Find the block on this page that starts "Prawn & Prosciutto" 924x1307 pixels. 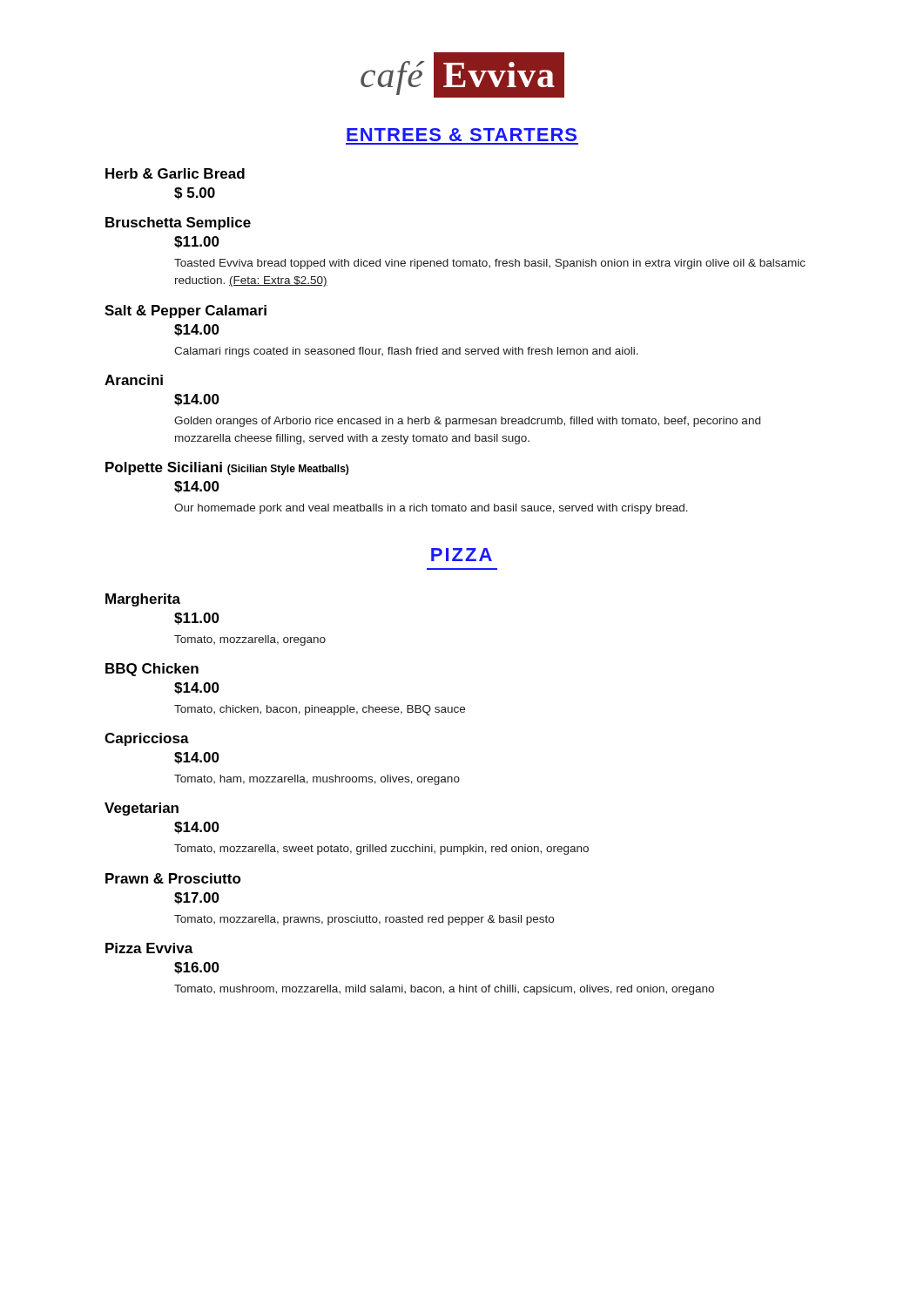(173, 878)
